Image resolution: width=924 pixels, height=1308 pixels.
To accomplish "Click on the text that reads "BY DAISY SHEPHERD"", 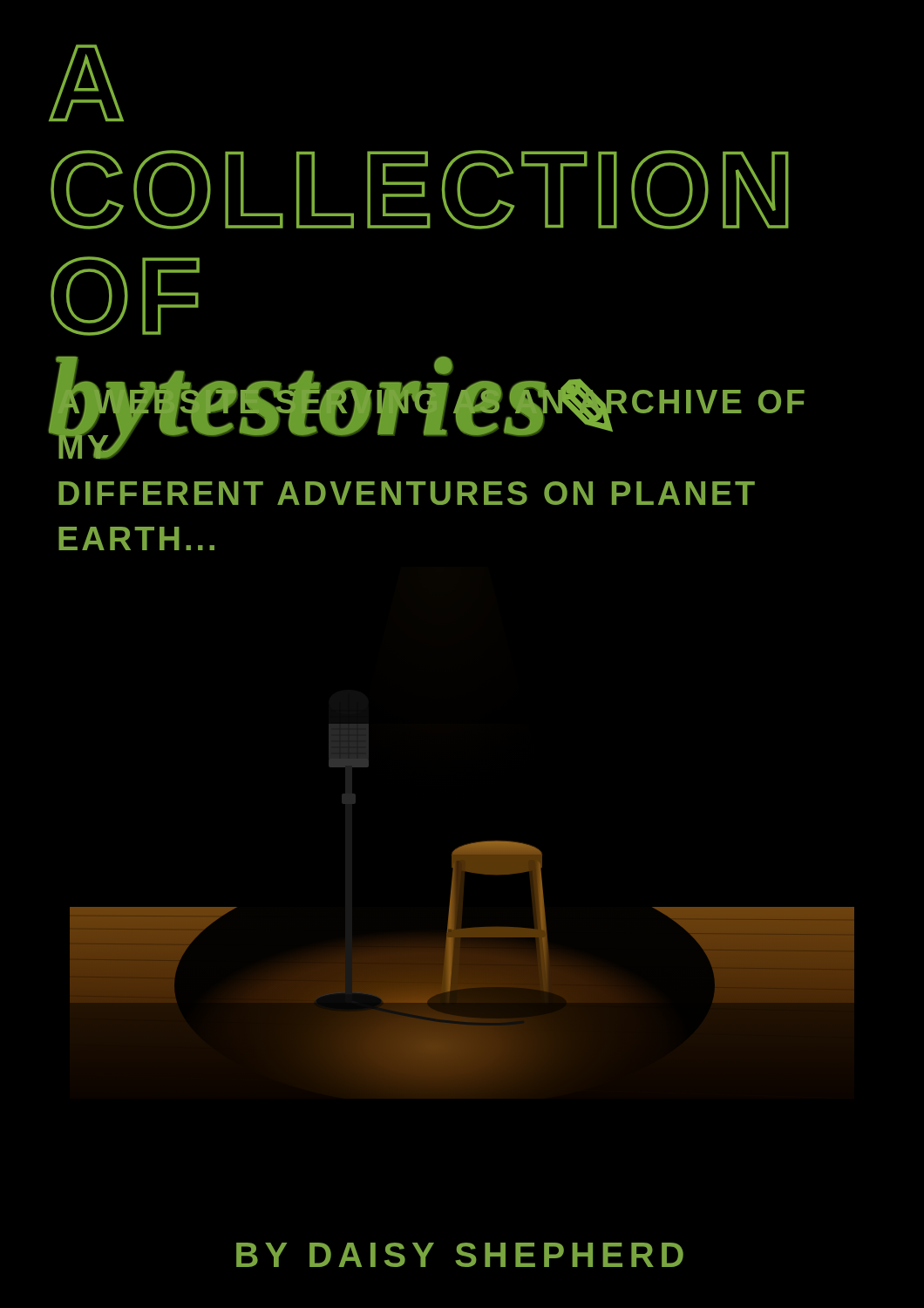I will coord(462,1255).
